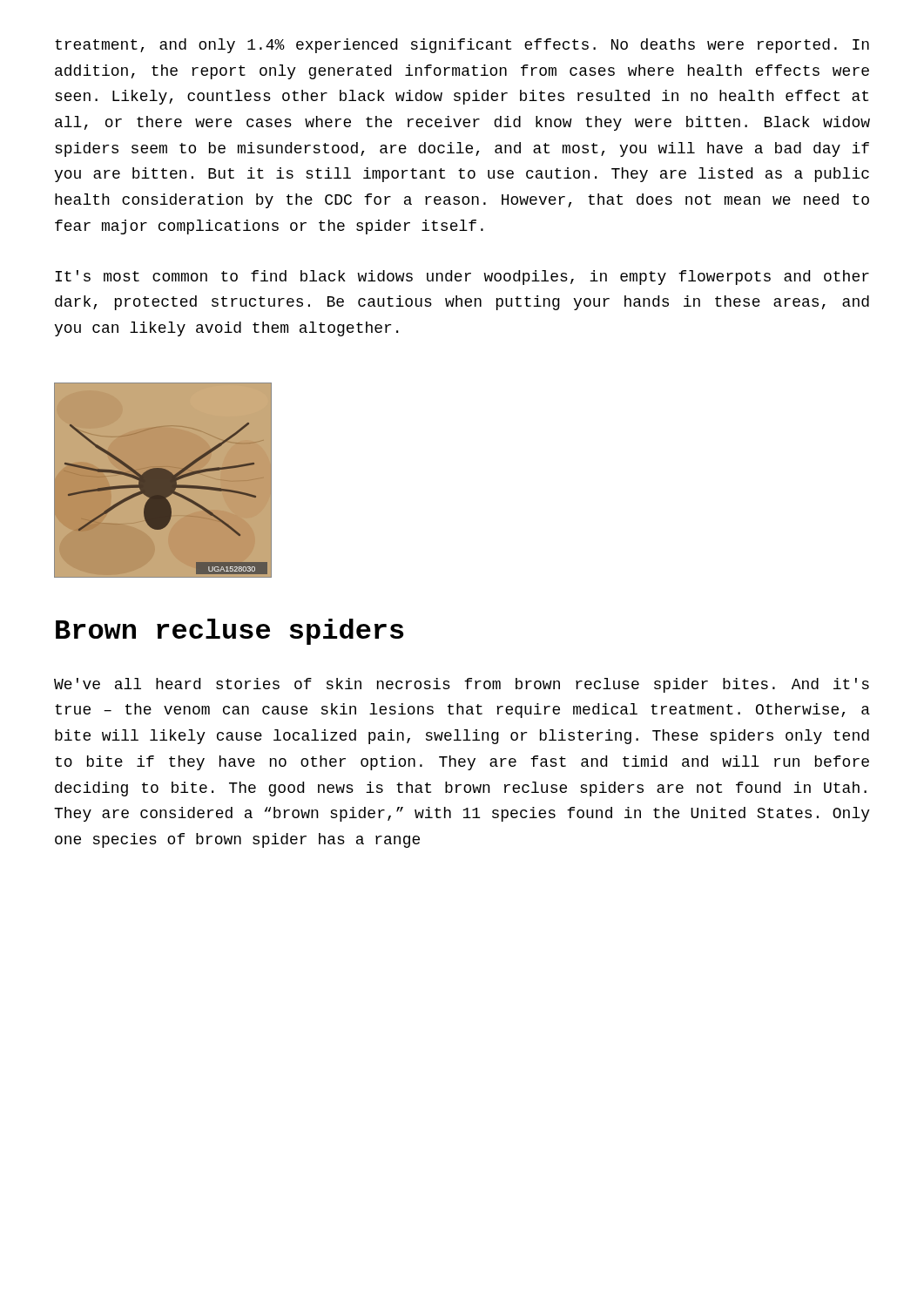Navigate to the passage starting "It's most common to find black widows under"
Viewport: 924px width, 1307px height.
pyautogui.click(x=462, y=303)
